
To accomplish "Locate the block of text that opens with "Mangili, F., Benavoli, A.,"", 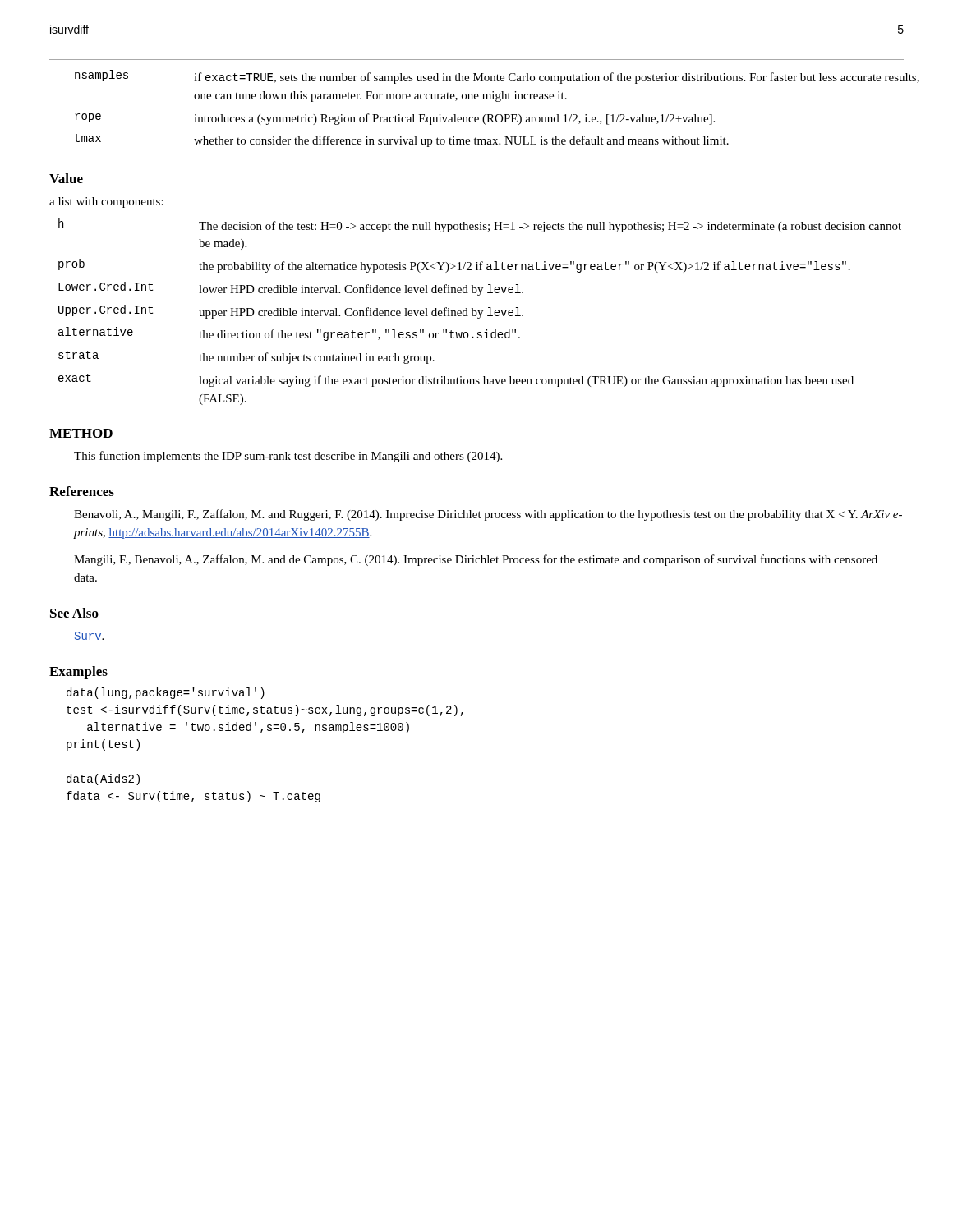I will (476, 568).
